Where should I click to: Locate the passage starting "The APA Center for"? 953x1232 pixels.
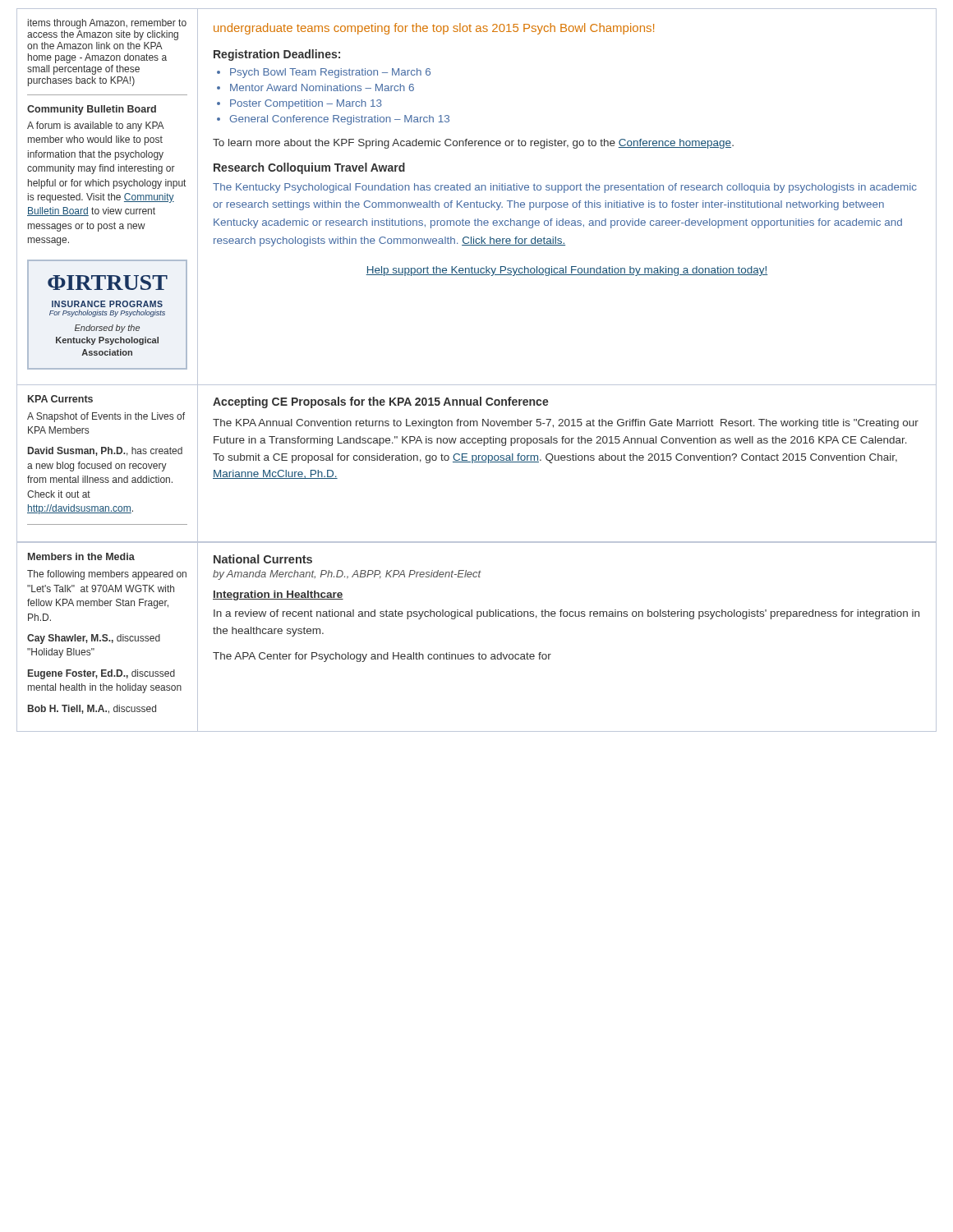click(x=382, y=657)
